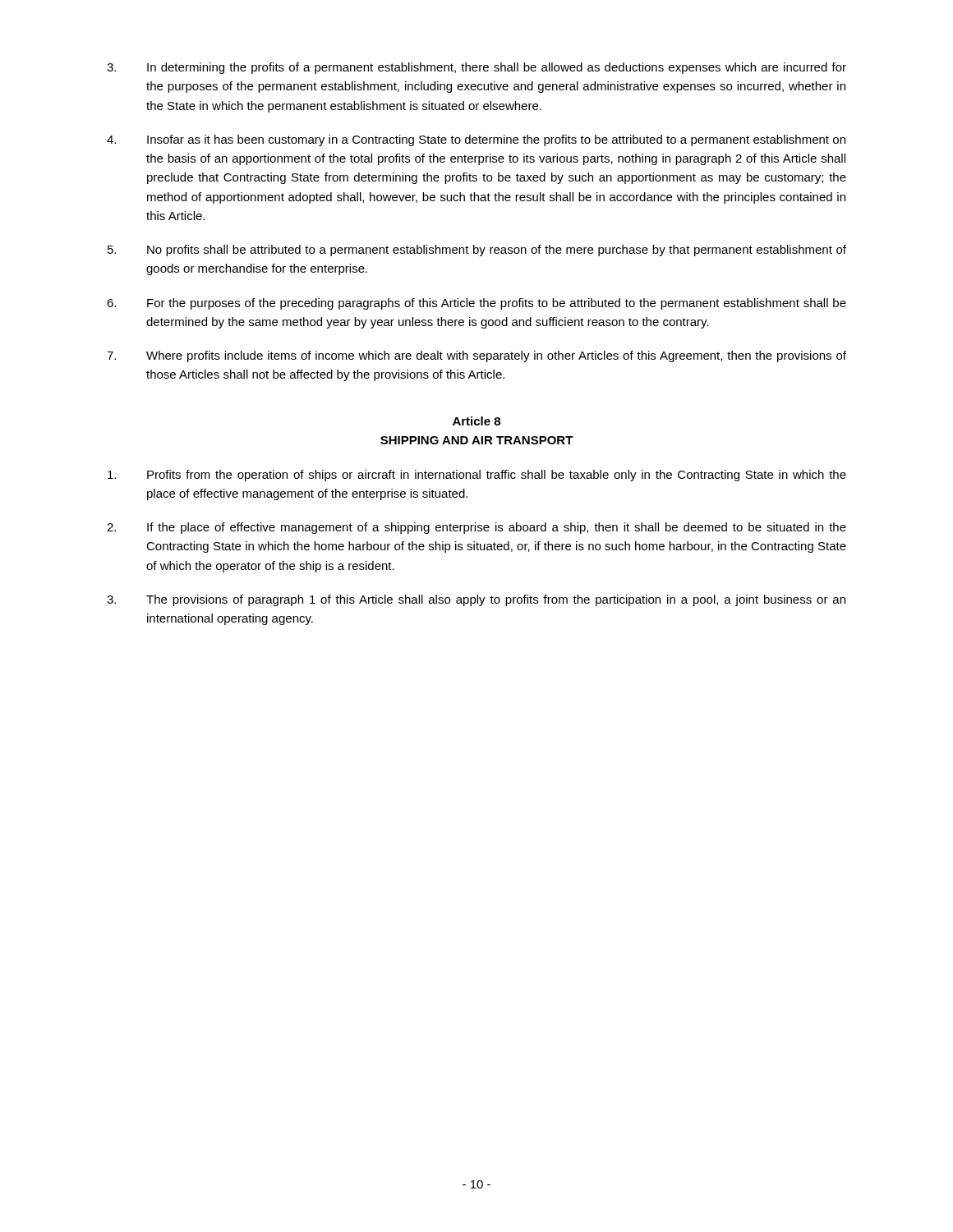The image size is (953, 1232).
Task: Navigate to the passage starting "4. Insofar as it has"
Action: [476, 177]
